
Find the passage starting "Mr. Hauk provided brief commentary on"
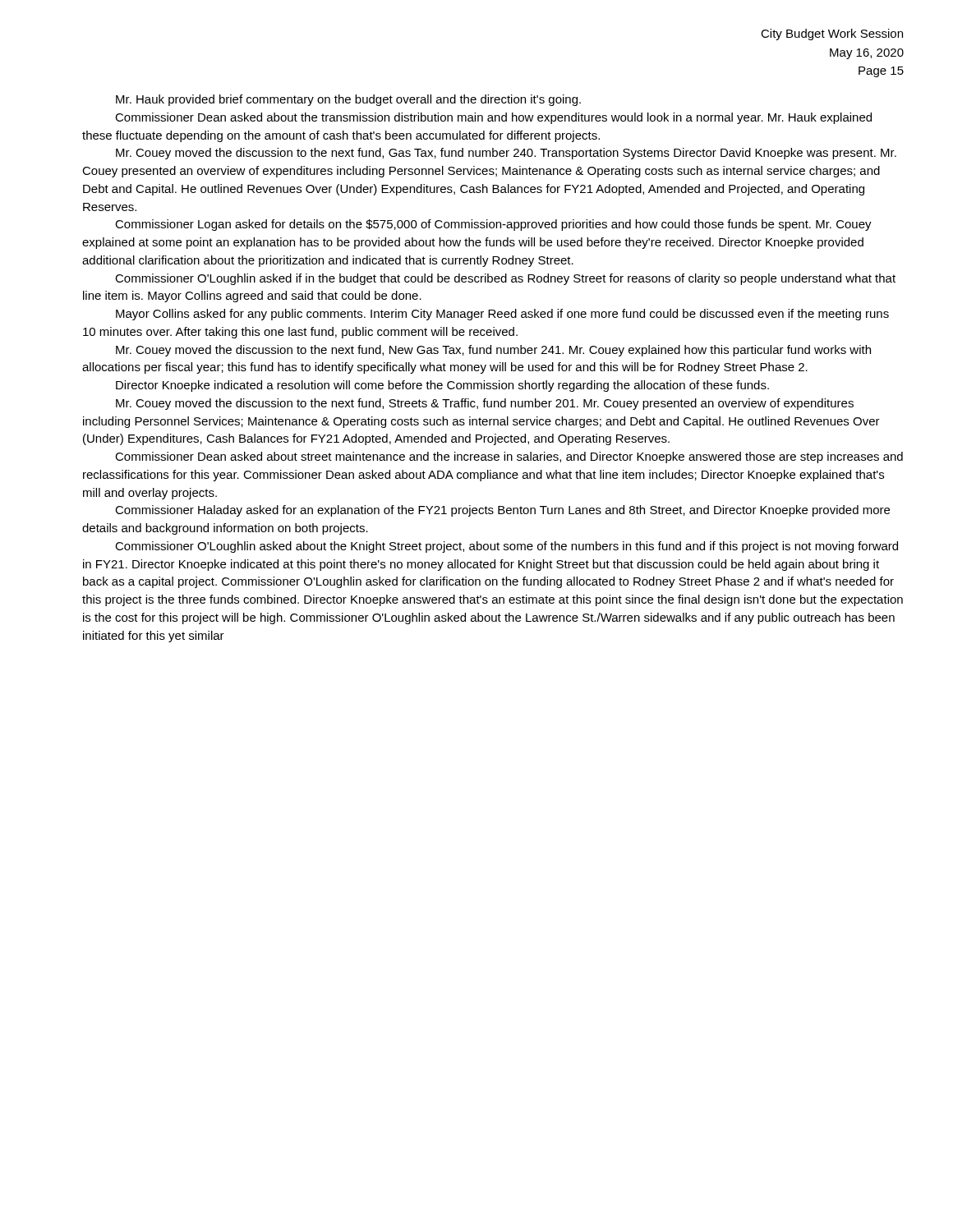click(x=493, y=367)
